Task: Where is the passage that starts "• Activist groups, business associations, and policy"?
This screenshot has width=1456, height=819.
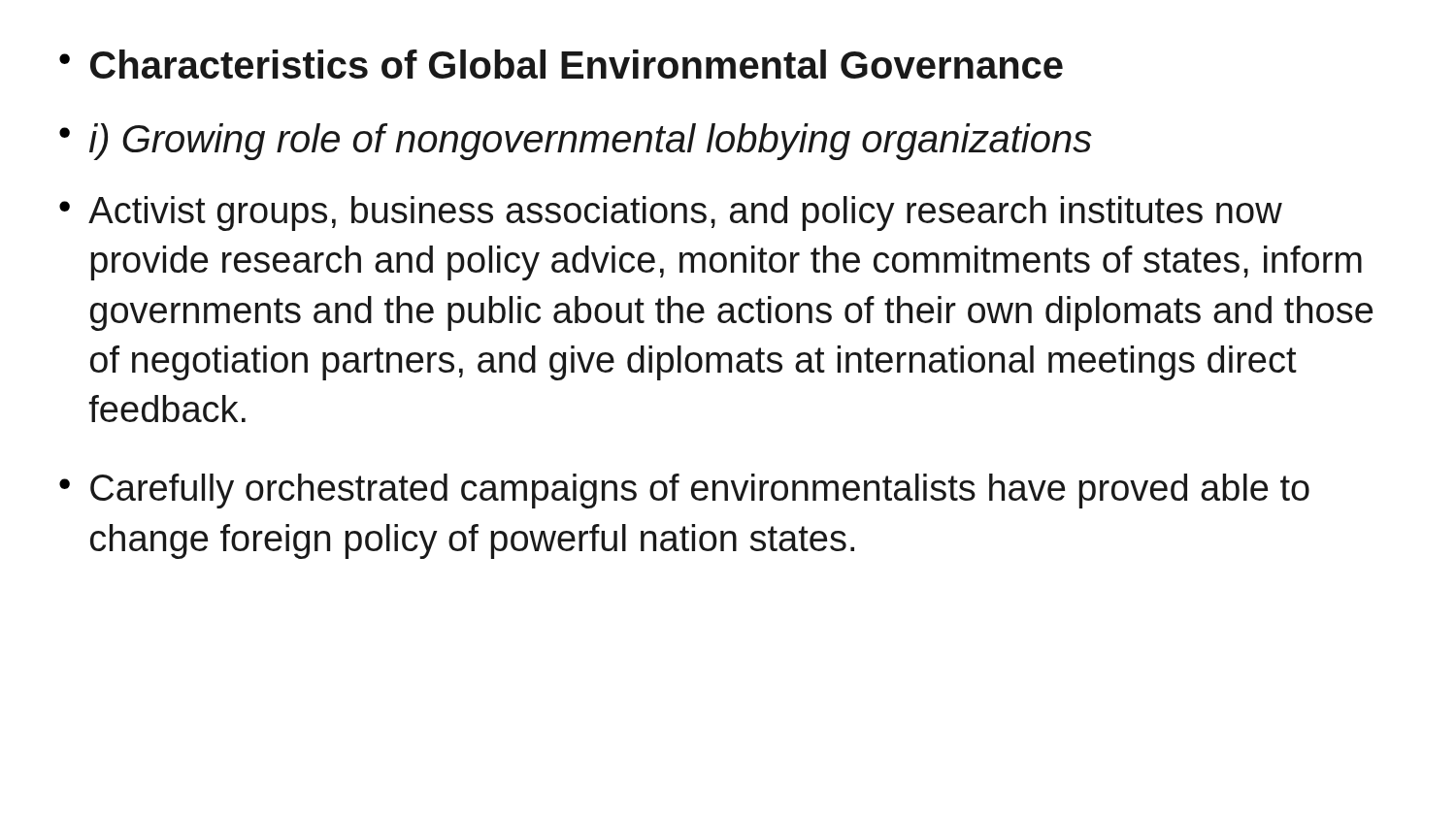Action: click(718, 311)
